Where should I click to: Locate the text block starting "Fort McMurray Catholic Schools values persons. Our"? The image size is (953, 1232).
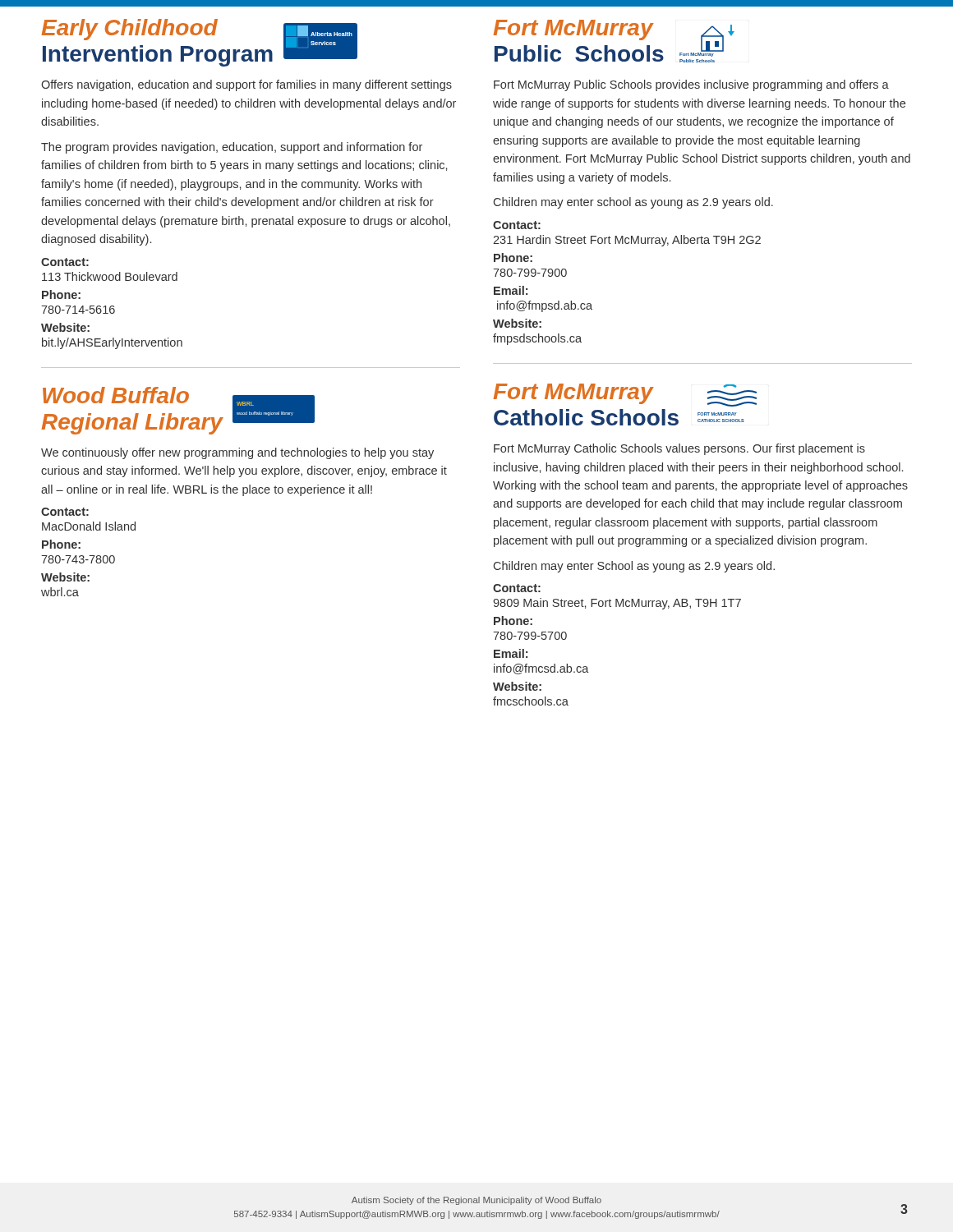pyautogui.click(x=700, y=495)
